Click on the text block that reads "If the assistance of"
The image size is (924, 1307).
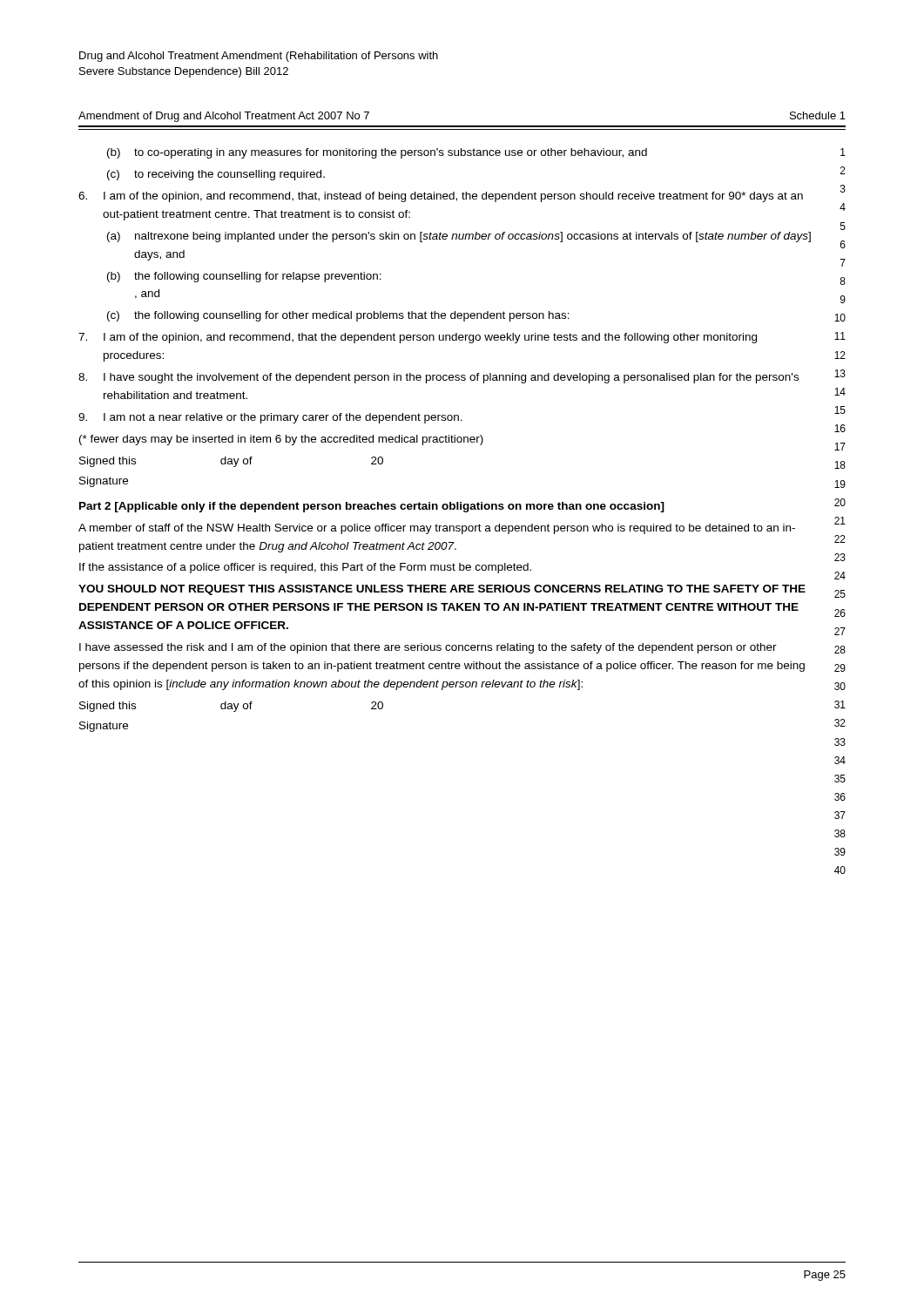click(x=305, y=567)
